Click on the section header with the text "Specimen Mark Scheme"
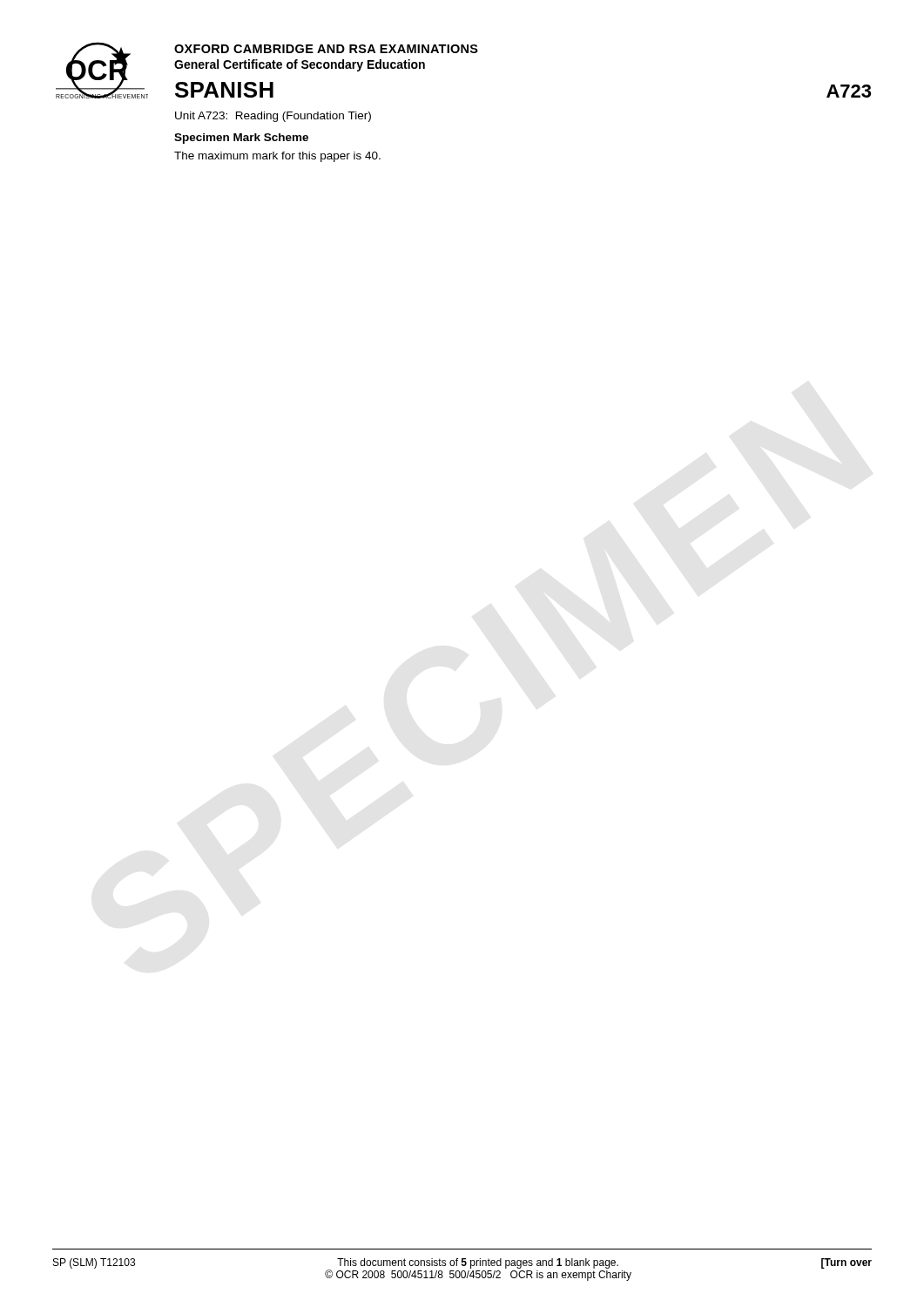The height and width of the screenshot is (1307, 924). point(241,137)
